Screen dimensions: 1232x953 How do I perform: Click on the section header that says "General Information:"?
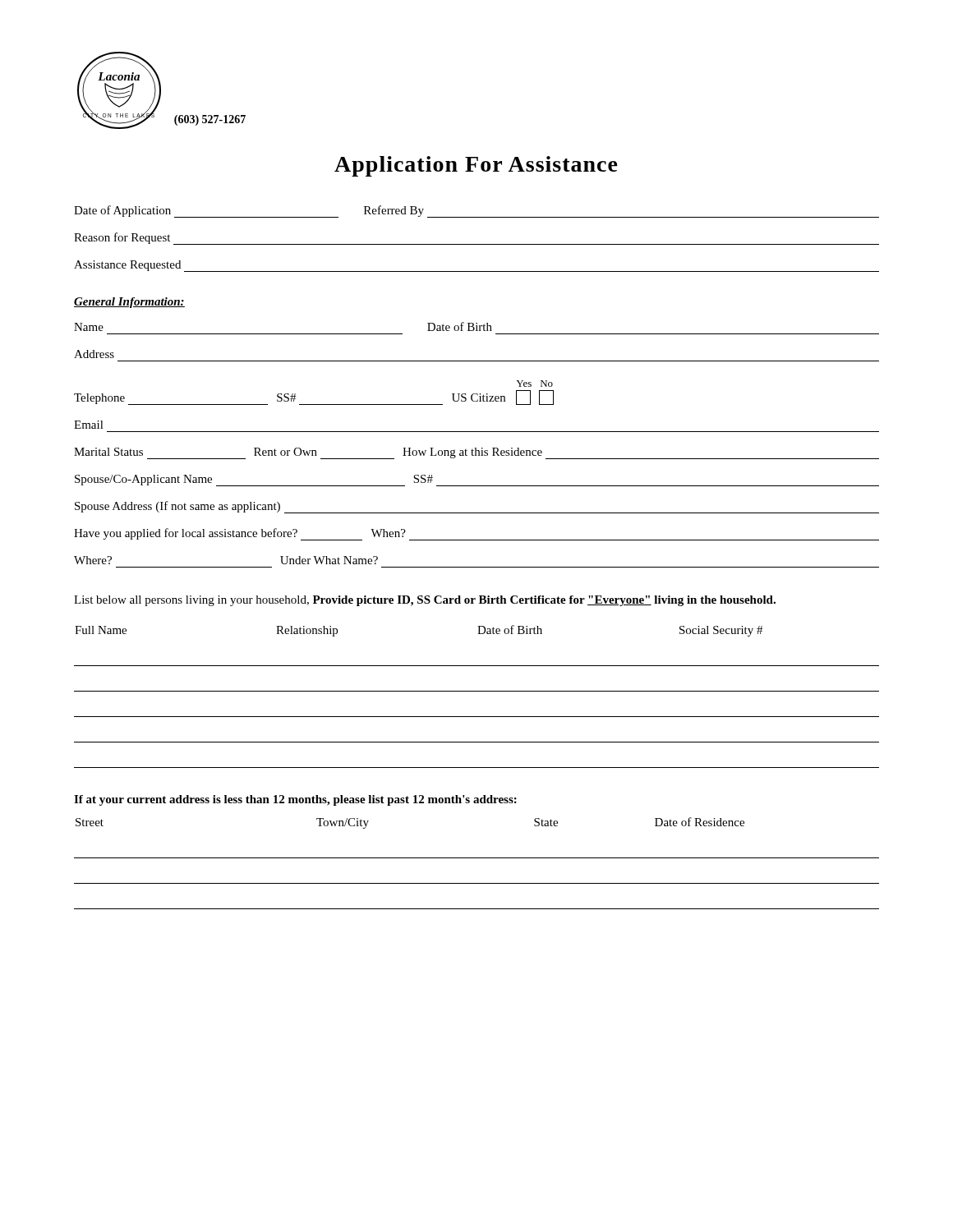tap(129, 301)
